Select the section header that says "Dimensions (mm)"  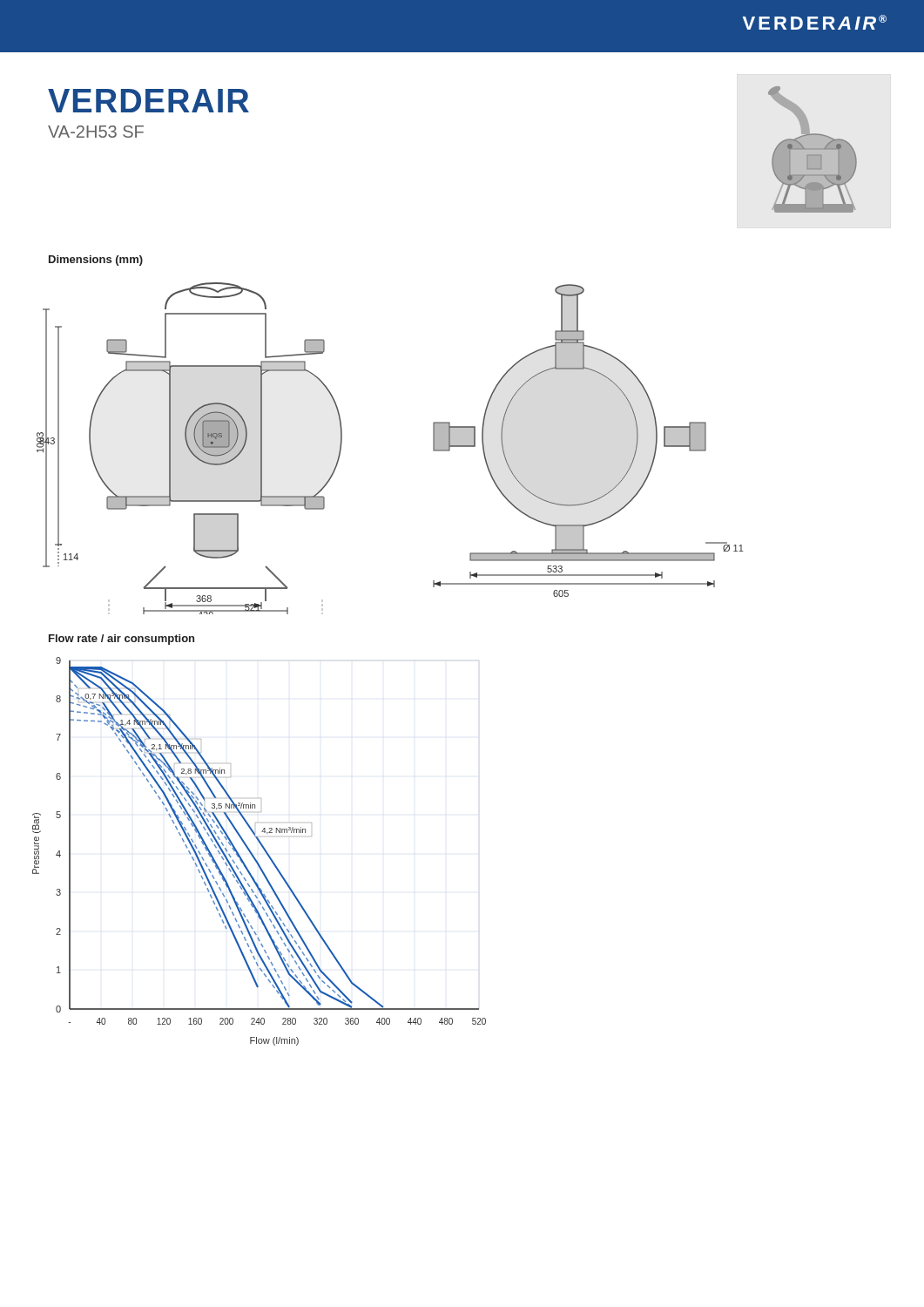(95, 259)
